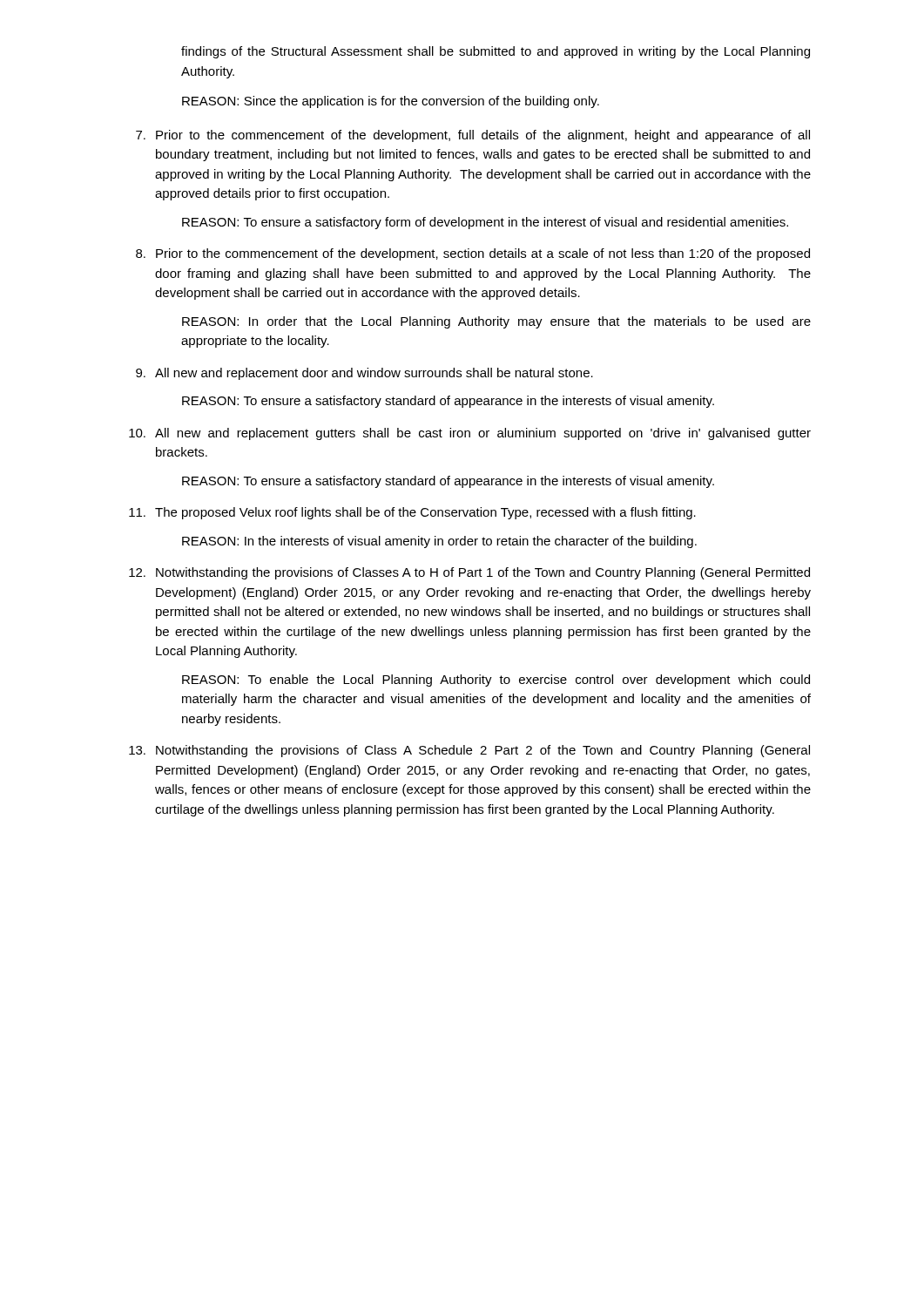Locate the text block that reads "REASON: In the"
Viewport: 924px width, 1307px height.
(x=439, y=540)
